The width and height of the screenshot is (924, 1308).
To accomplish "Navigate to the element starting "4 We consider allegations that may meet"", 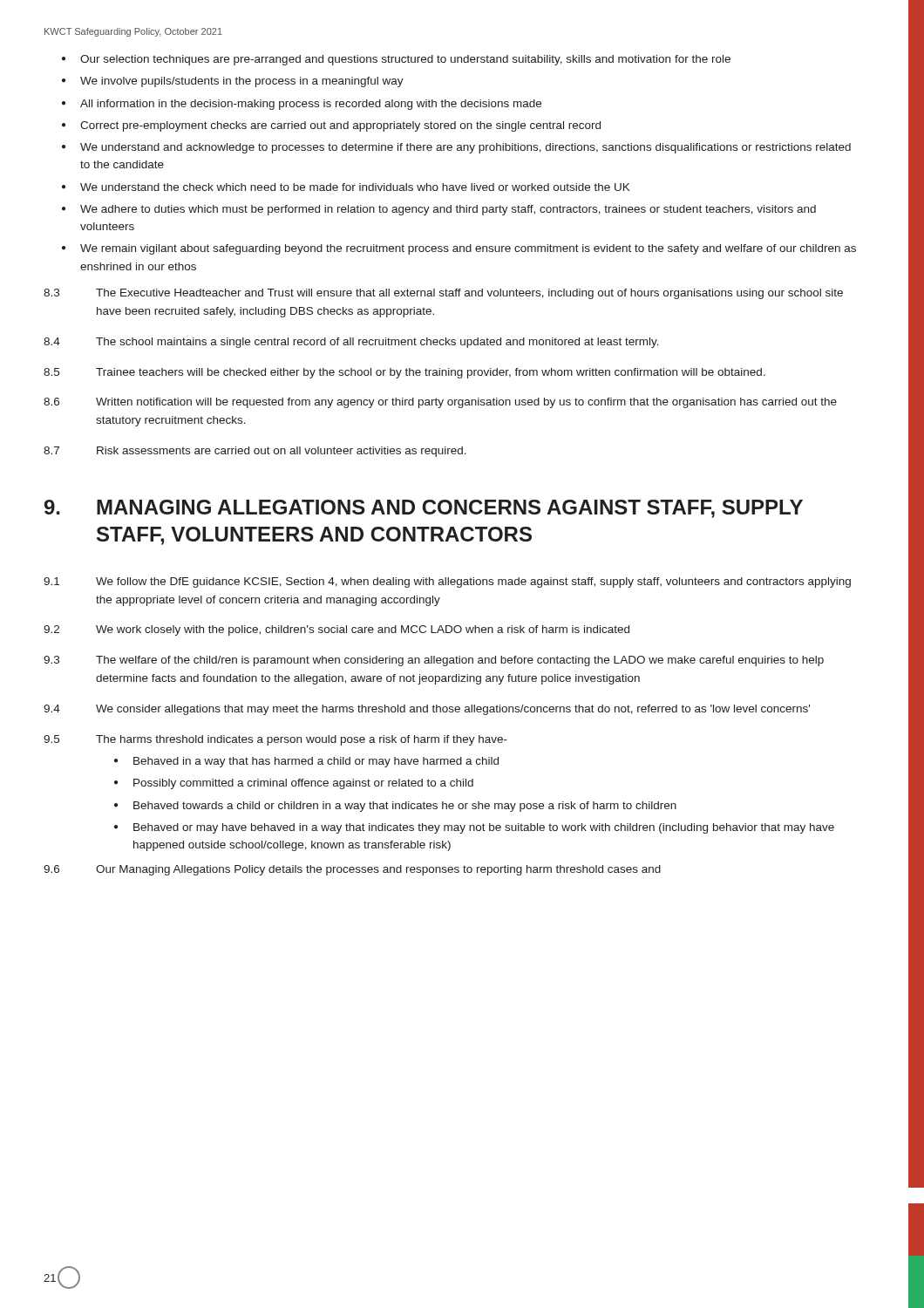I will click(x=453, y=710).
